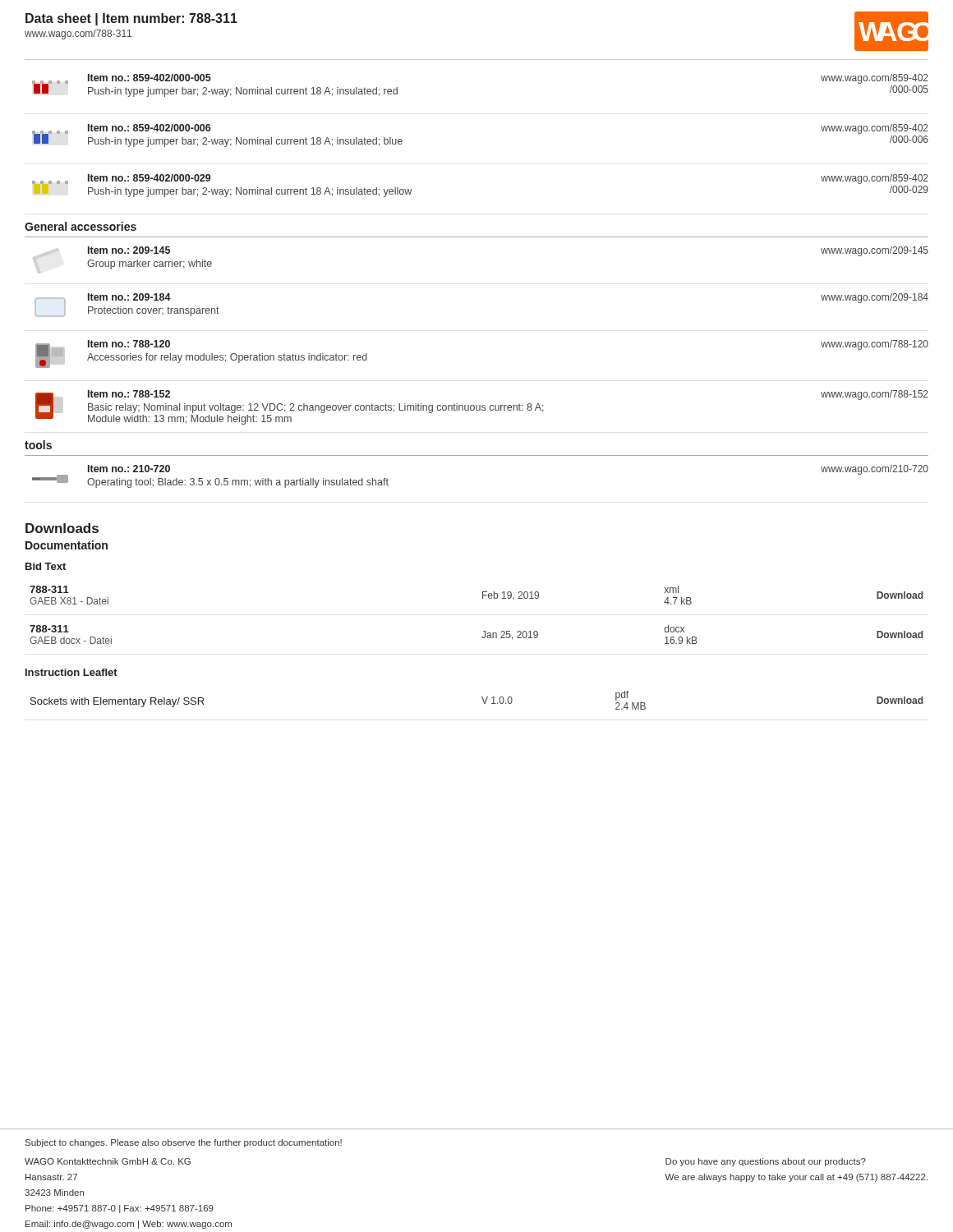Navigate to the text starting "Instruction Leaflet"
Screen dimensions: 1232x953
[71, 672]
